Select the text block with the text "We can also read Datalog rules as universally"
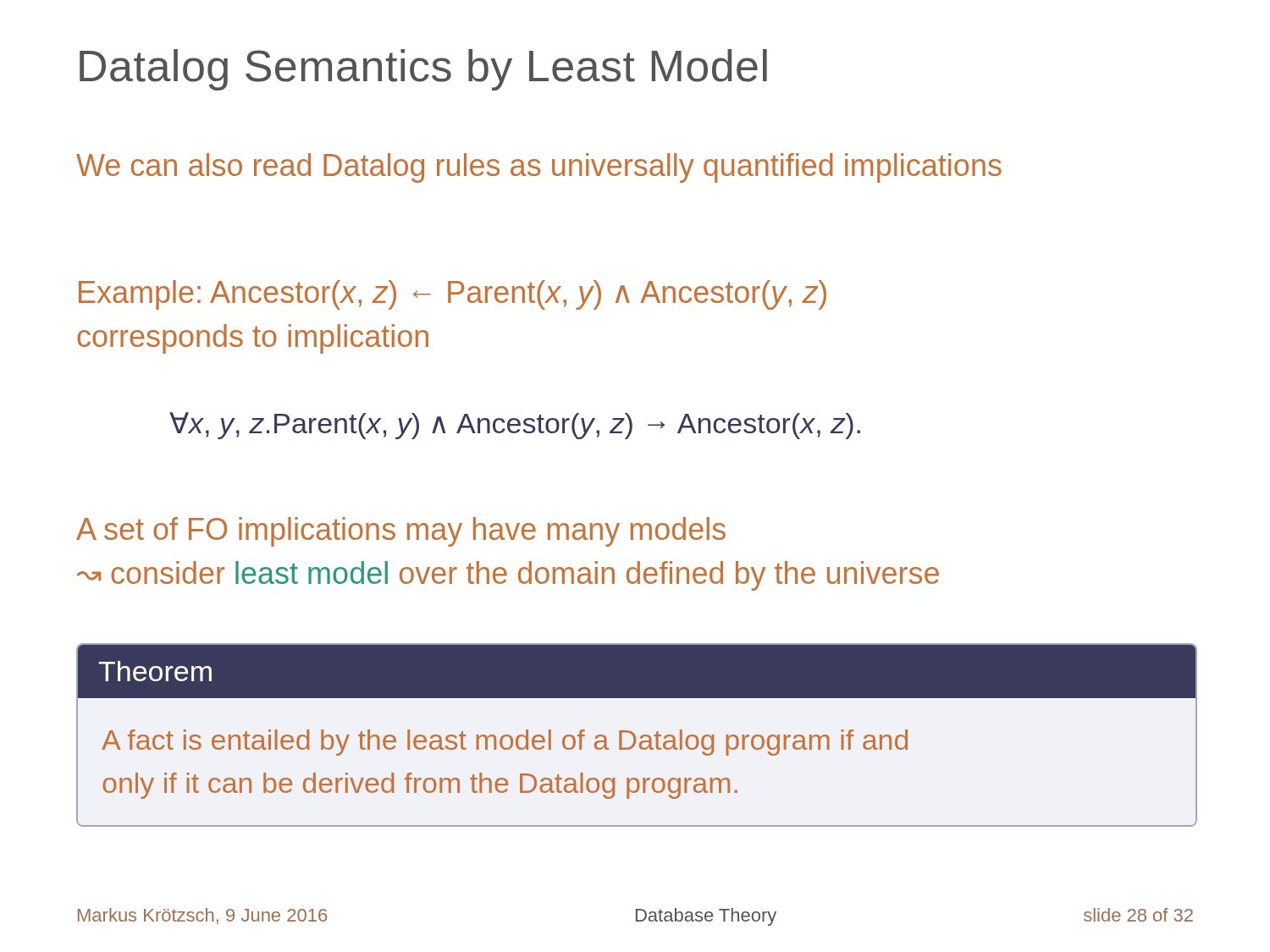The width and height of the screenshot is (1270, 952). point(539,165)
